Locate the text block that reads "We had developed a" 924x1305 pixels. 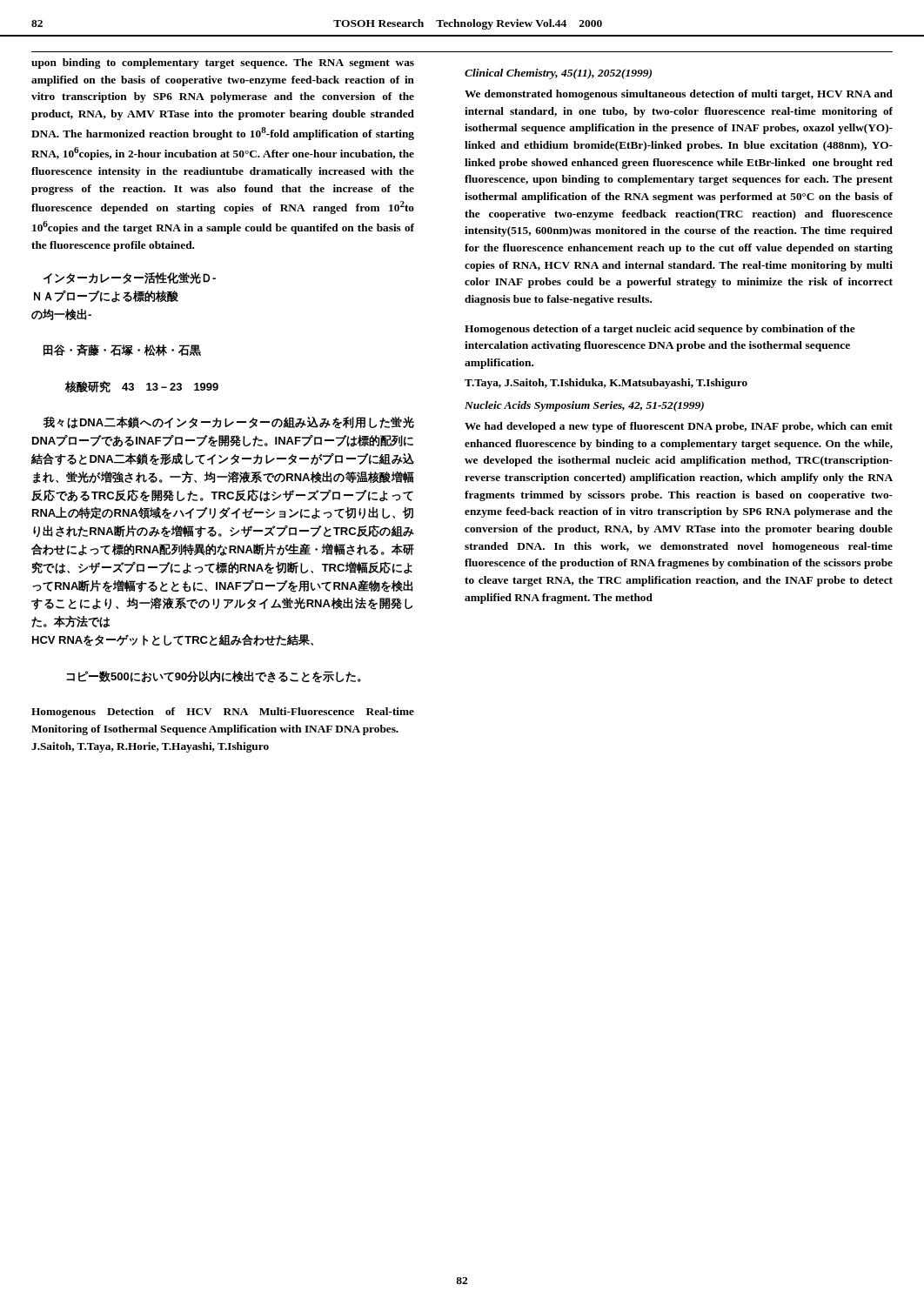pos(679,511)
